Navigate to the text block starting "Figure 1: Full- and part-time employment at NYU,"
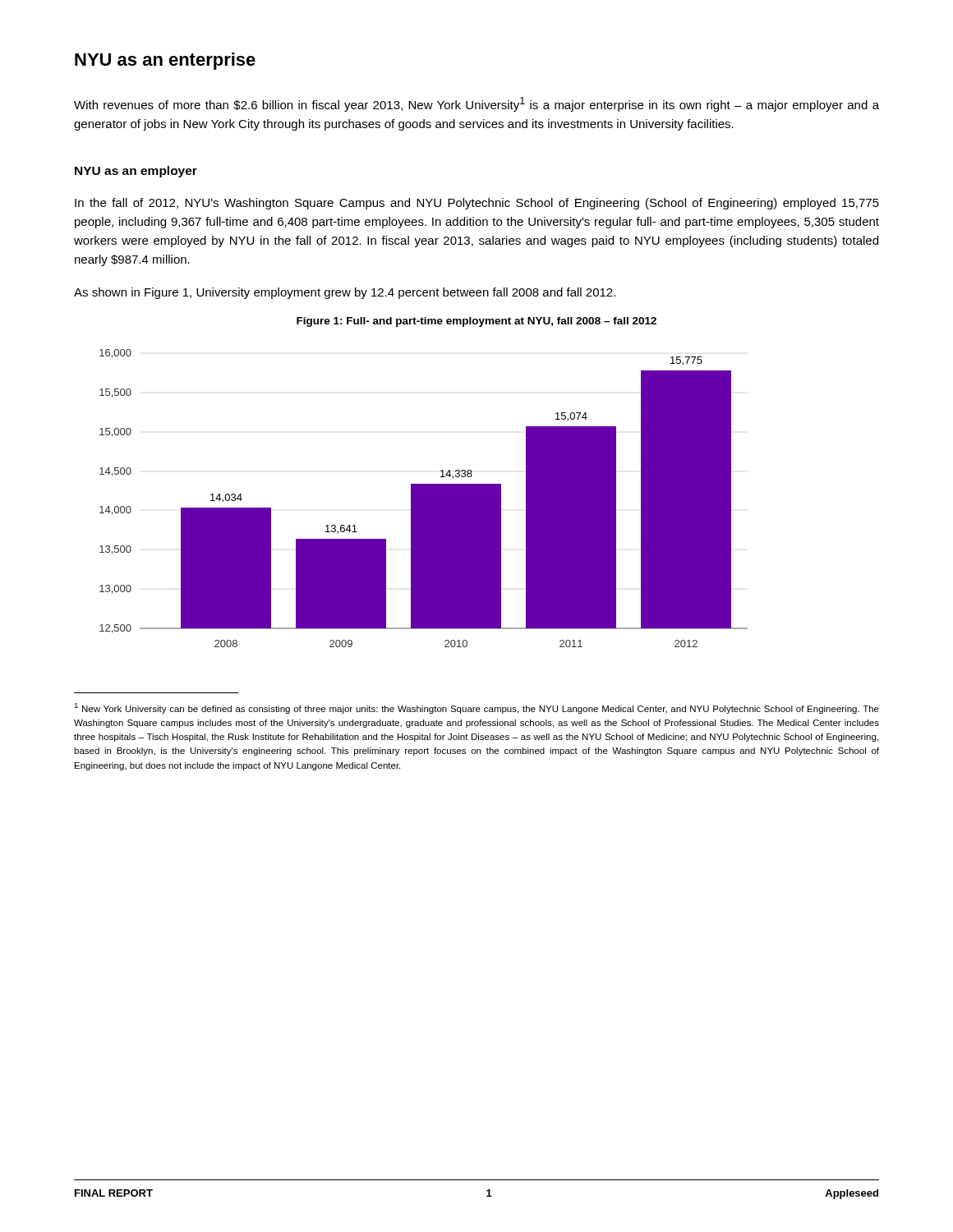 click(476, 321)
